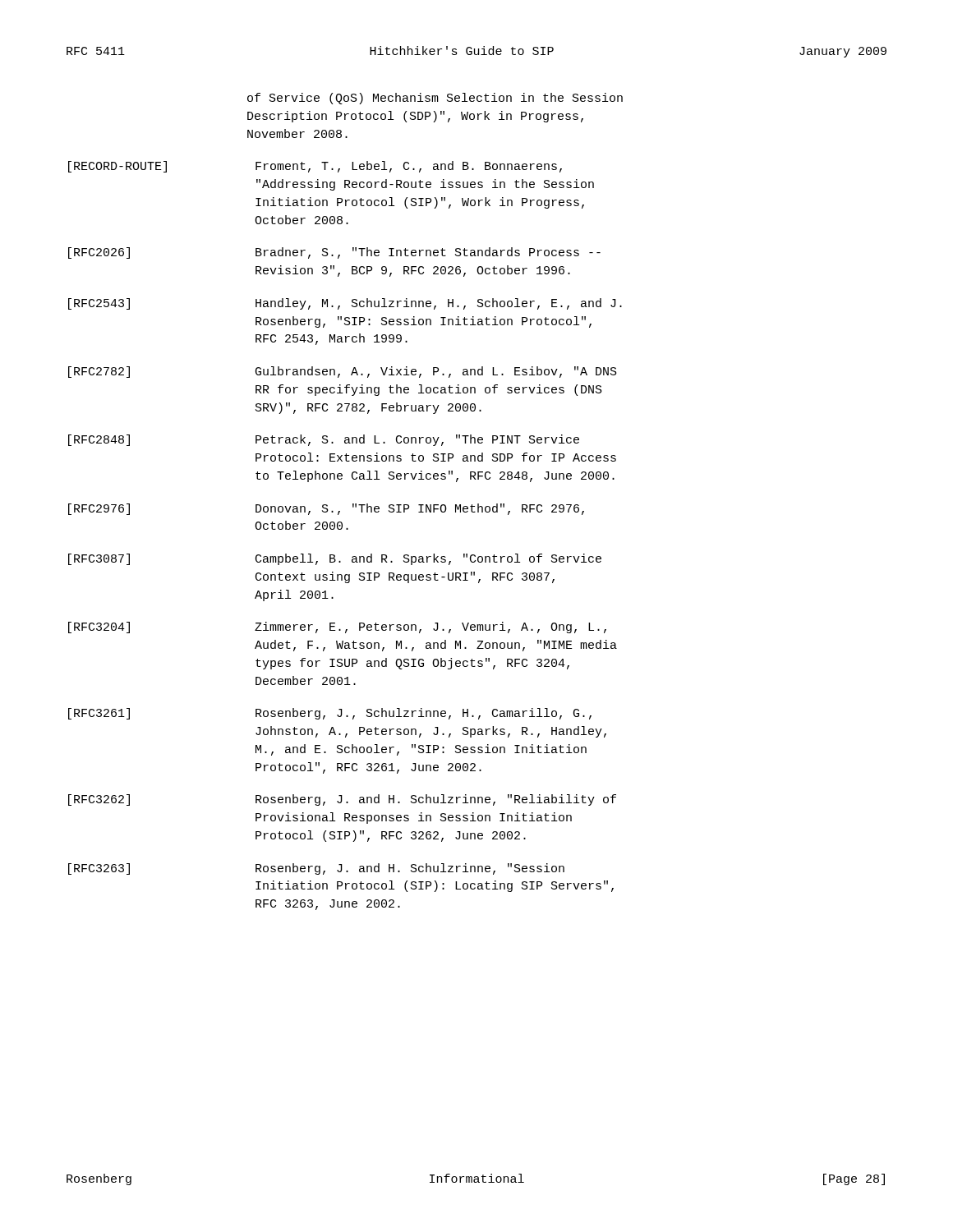The width and height of the screenshot is (953, 1232).
Task: Point to the element starting "[RFC2026] Bradner, S., "The"
Action: pyautogui.click(x=476, y=263)
